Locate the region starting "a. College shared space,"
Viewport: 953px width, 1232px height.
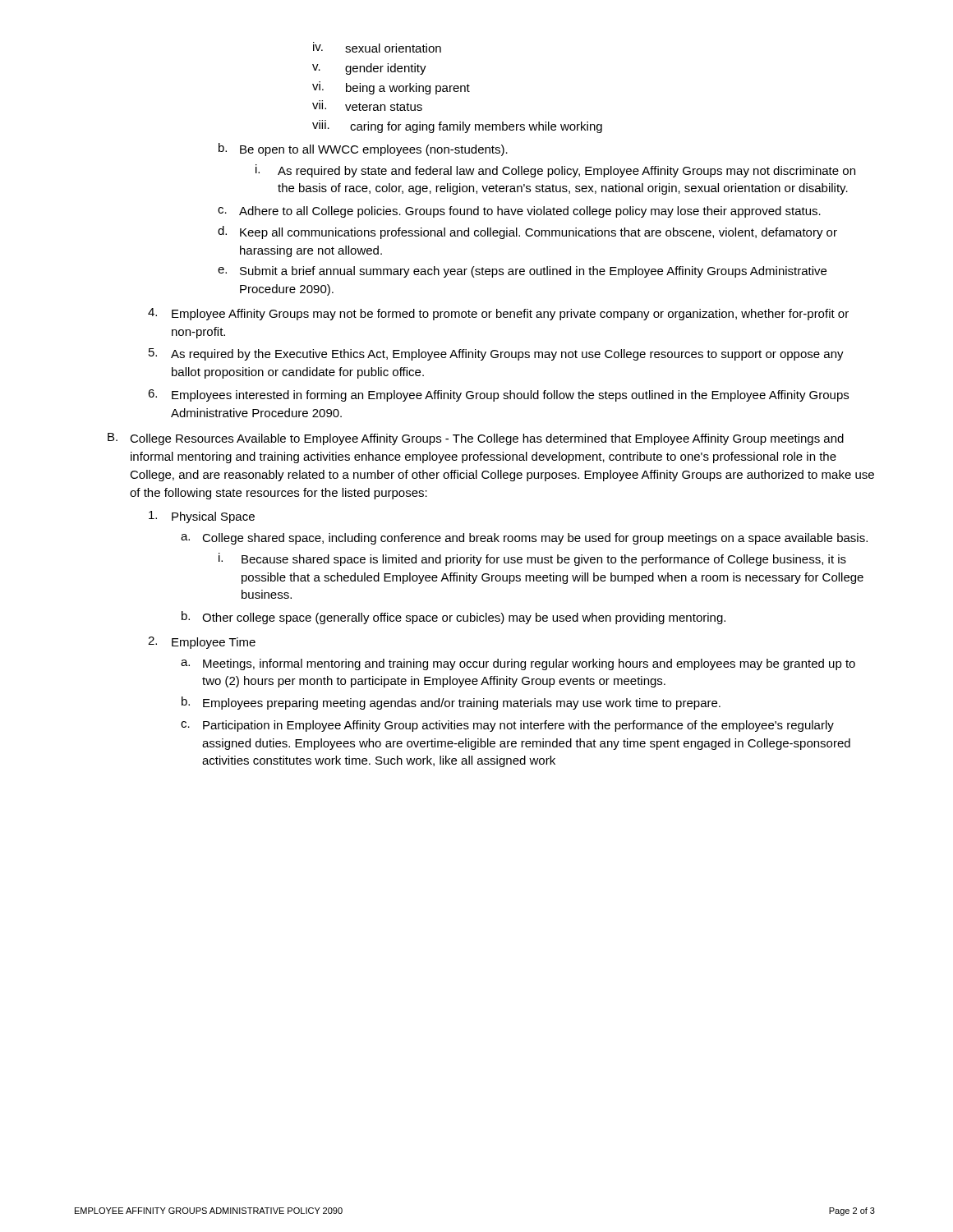[528, 538]
